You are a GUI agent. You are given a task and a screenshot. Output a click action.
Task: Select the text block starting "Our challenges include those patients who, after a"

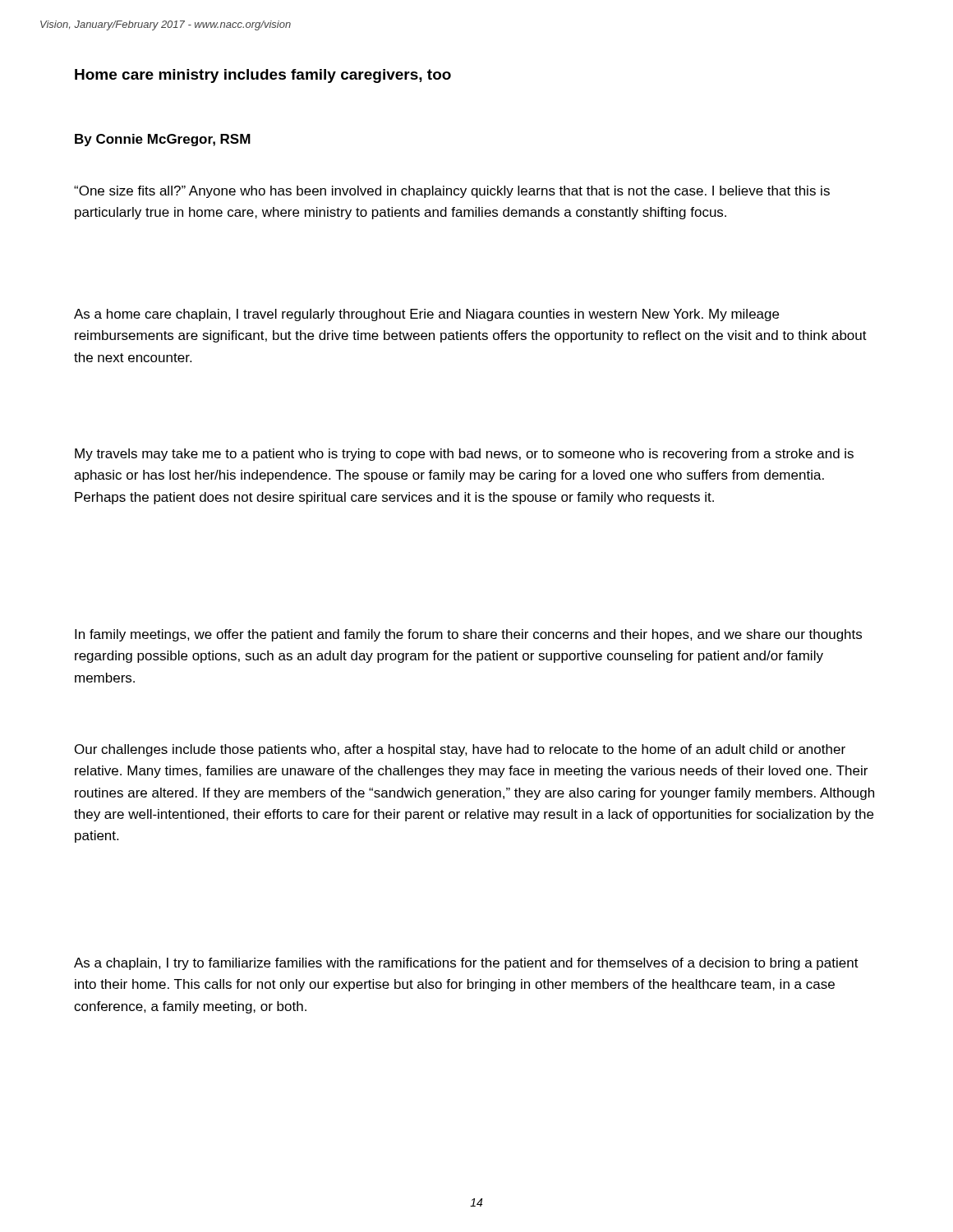point(475,793)
